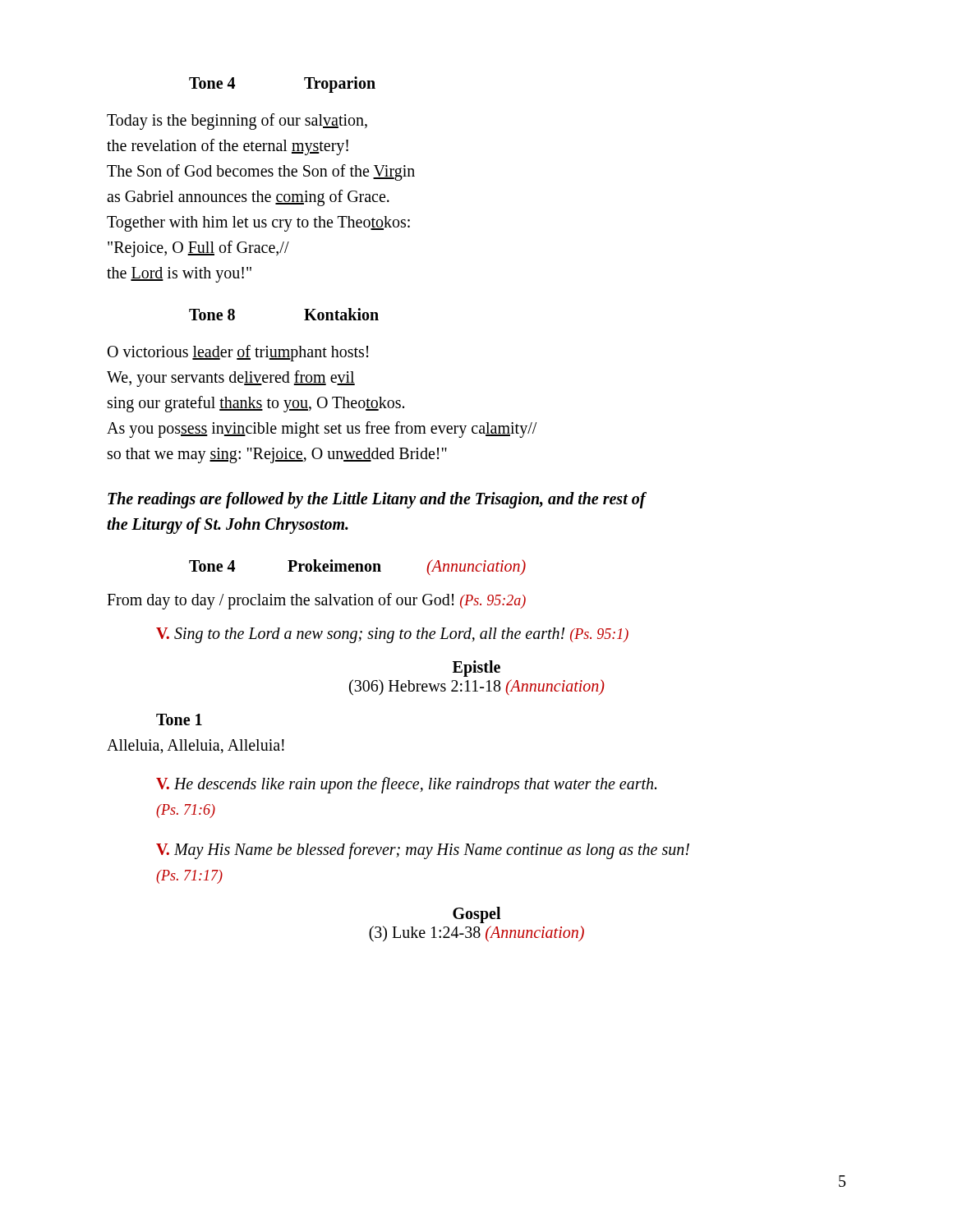This screenshot has height=1232, width=953.
Task: Locate the text block starting "V. May His Name be"
Action: coord(423,862)
